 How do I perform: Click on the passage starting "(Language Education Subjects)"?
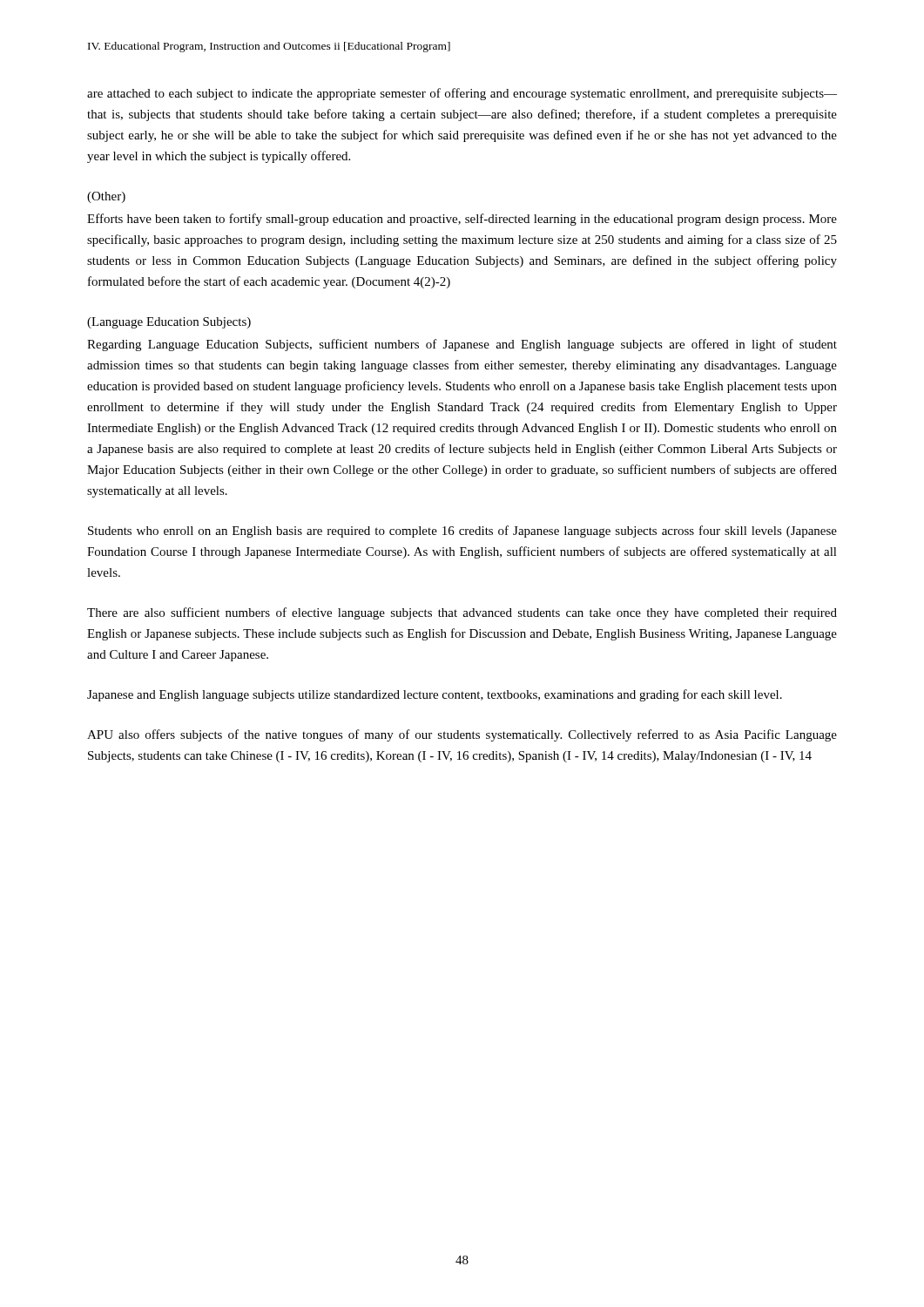tap(169, 323)
